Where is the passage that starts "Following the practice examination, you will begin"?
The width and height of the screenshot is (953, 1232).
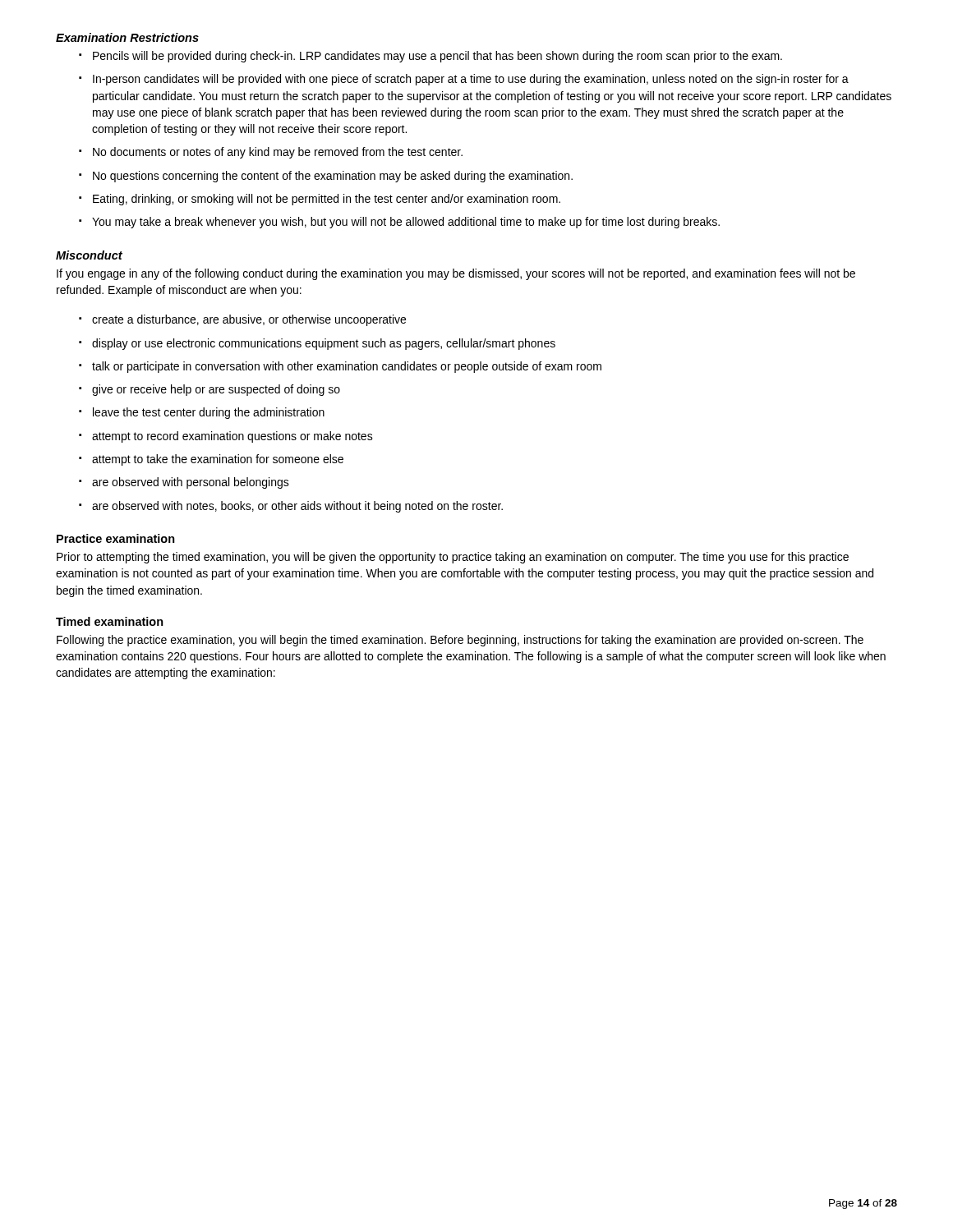coord(476,656)
